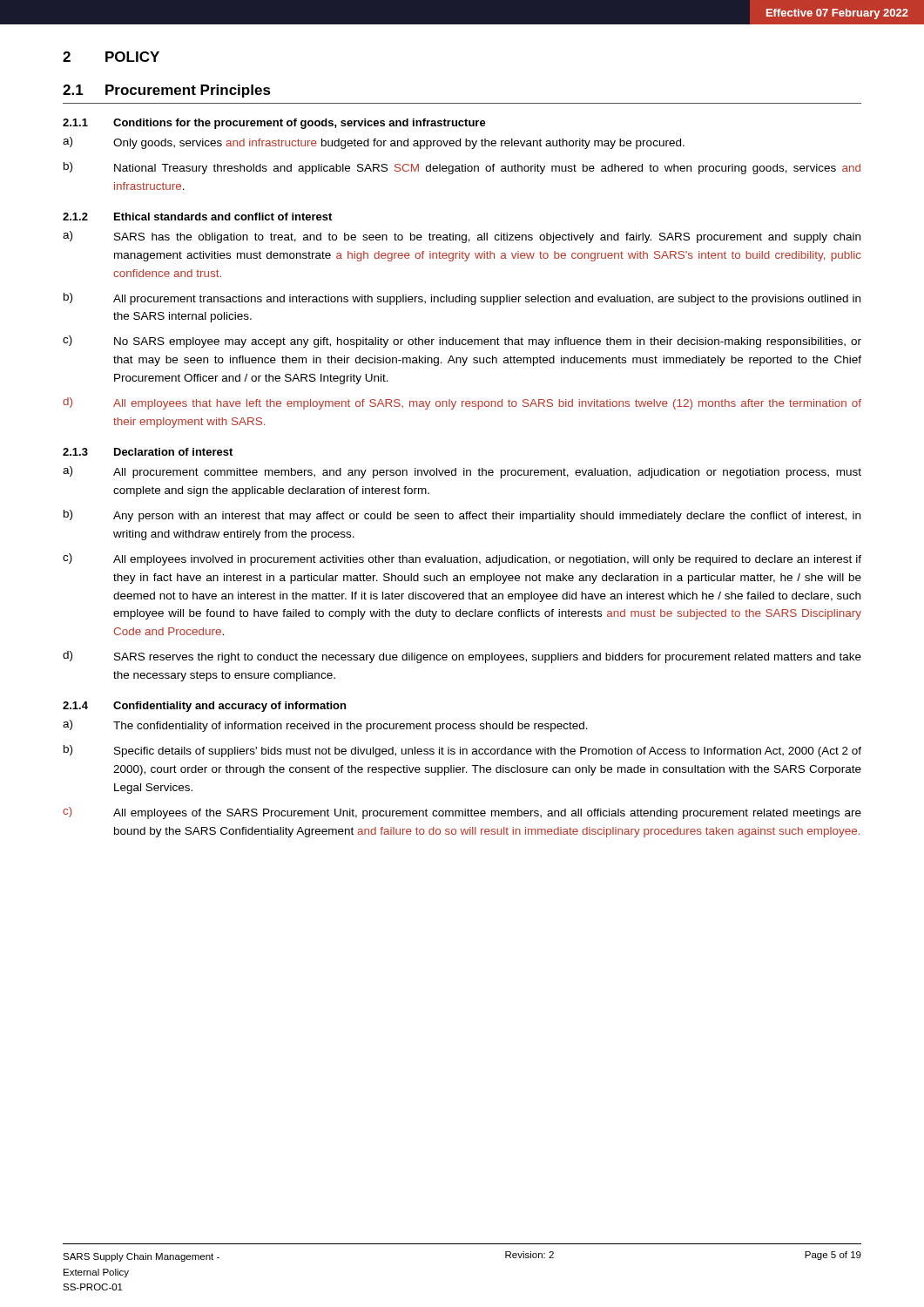Find the region starting "2.1.4Confidentiality and accuracy of information"
Image resolution: width=924 pixels, height=1307 pixels.
point(205,706)
